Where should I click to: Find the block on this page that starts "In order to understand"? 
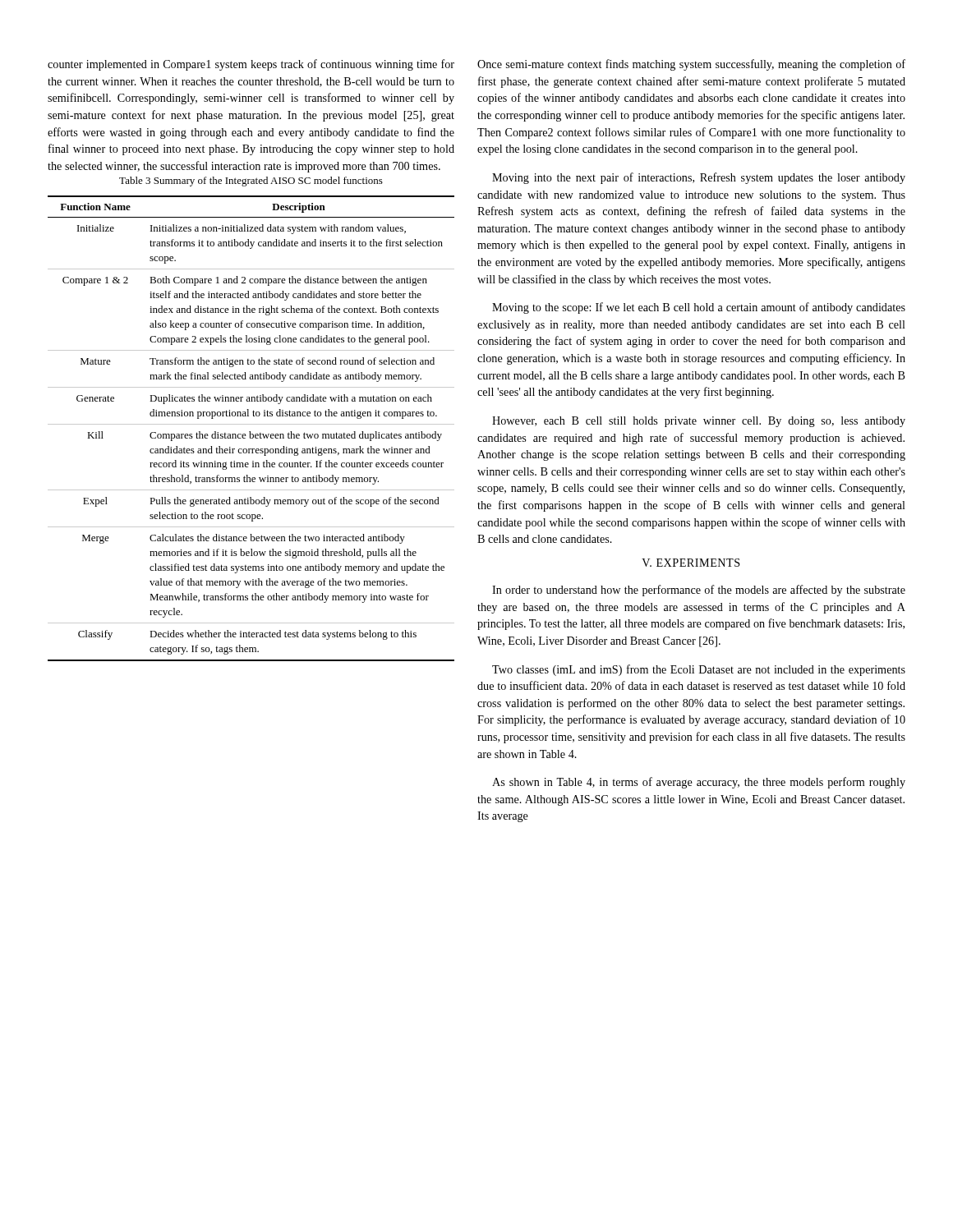(691, 615)
